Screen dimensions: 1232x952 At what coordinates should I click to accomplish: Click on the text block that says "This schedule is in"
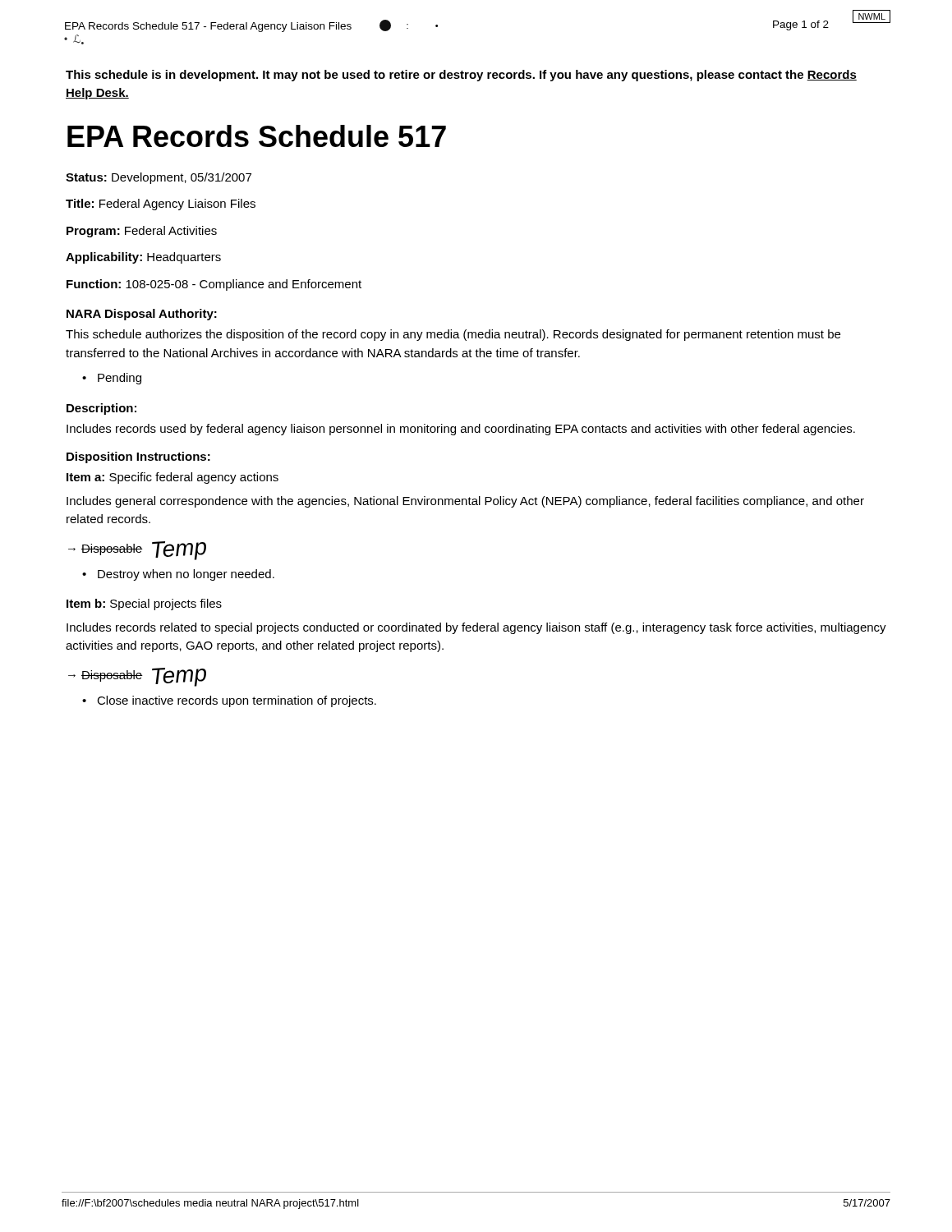click(461, 83)
